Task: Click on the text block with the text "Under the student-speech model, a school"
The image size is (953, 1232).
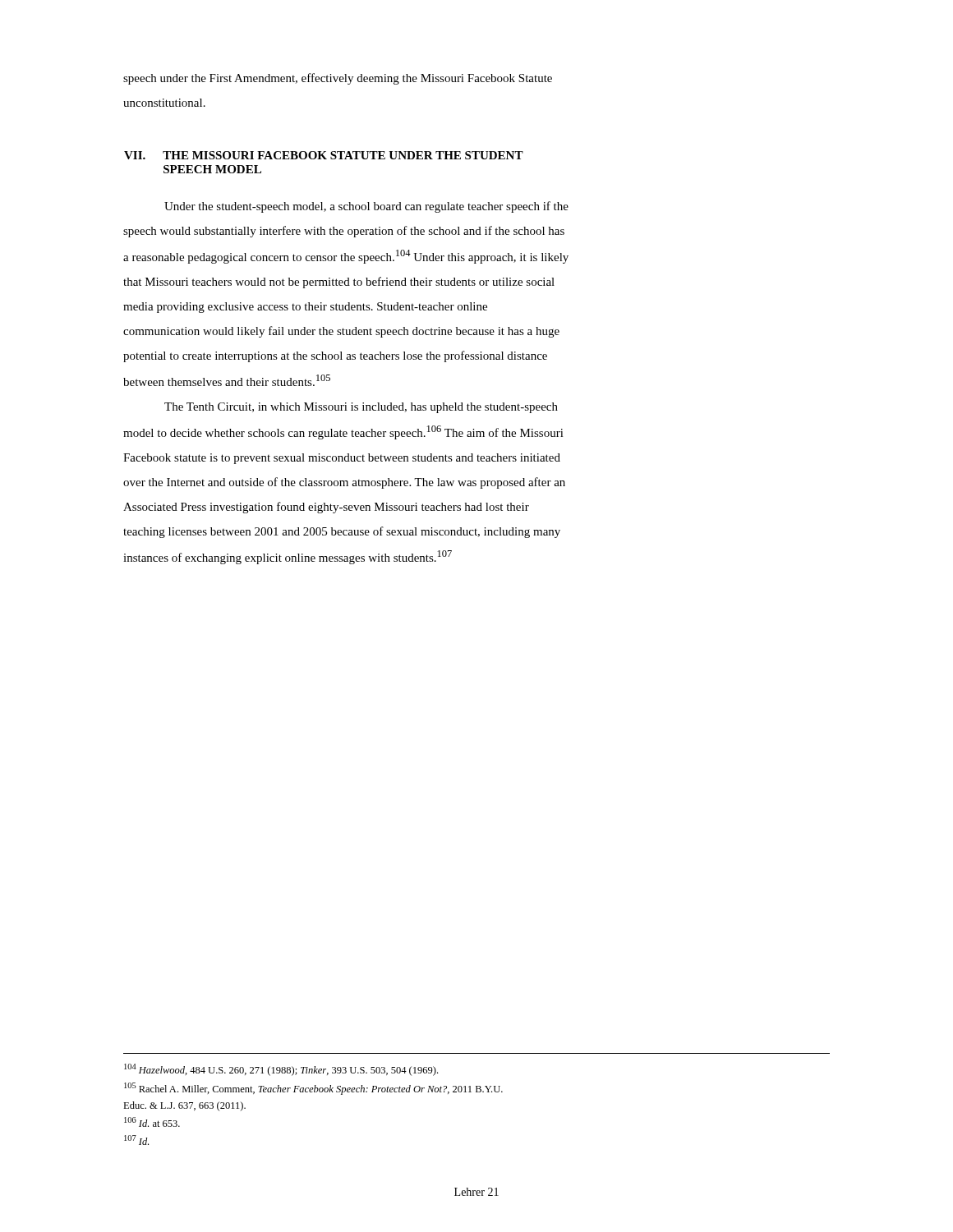Action: click(476, 294)
